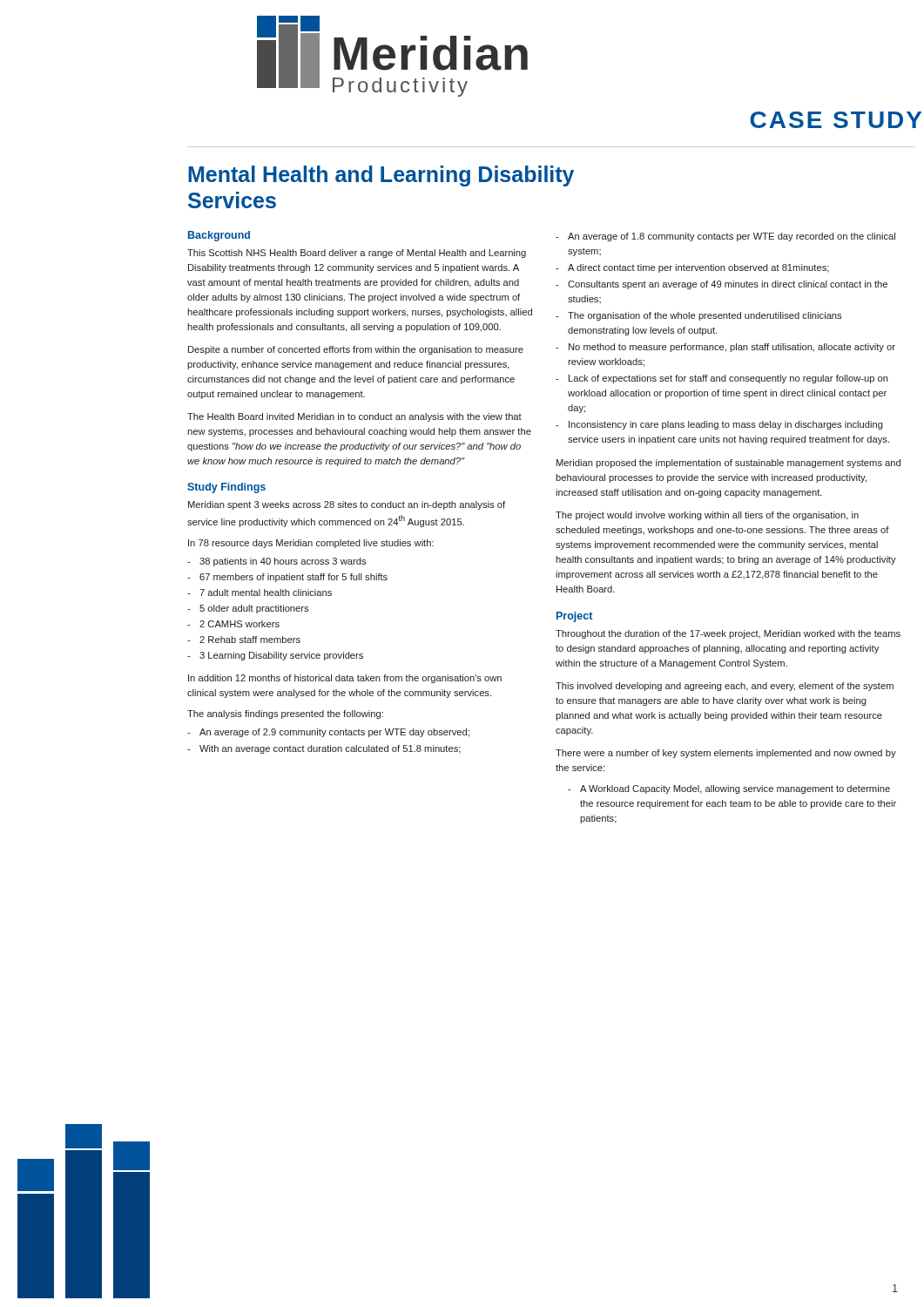
Task: Point to the element starting "Despite a number"
Action: pos(355,372)
